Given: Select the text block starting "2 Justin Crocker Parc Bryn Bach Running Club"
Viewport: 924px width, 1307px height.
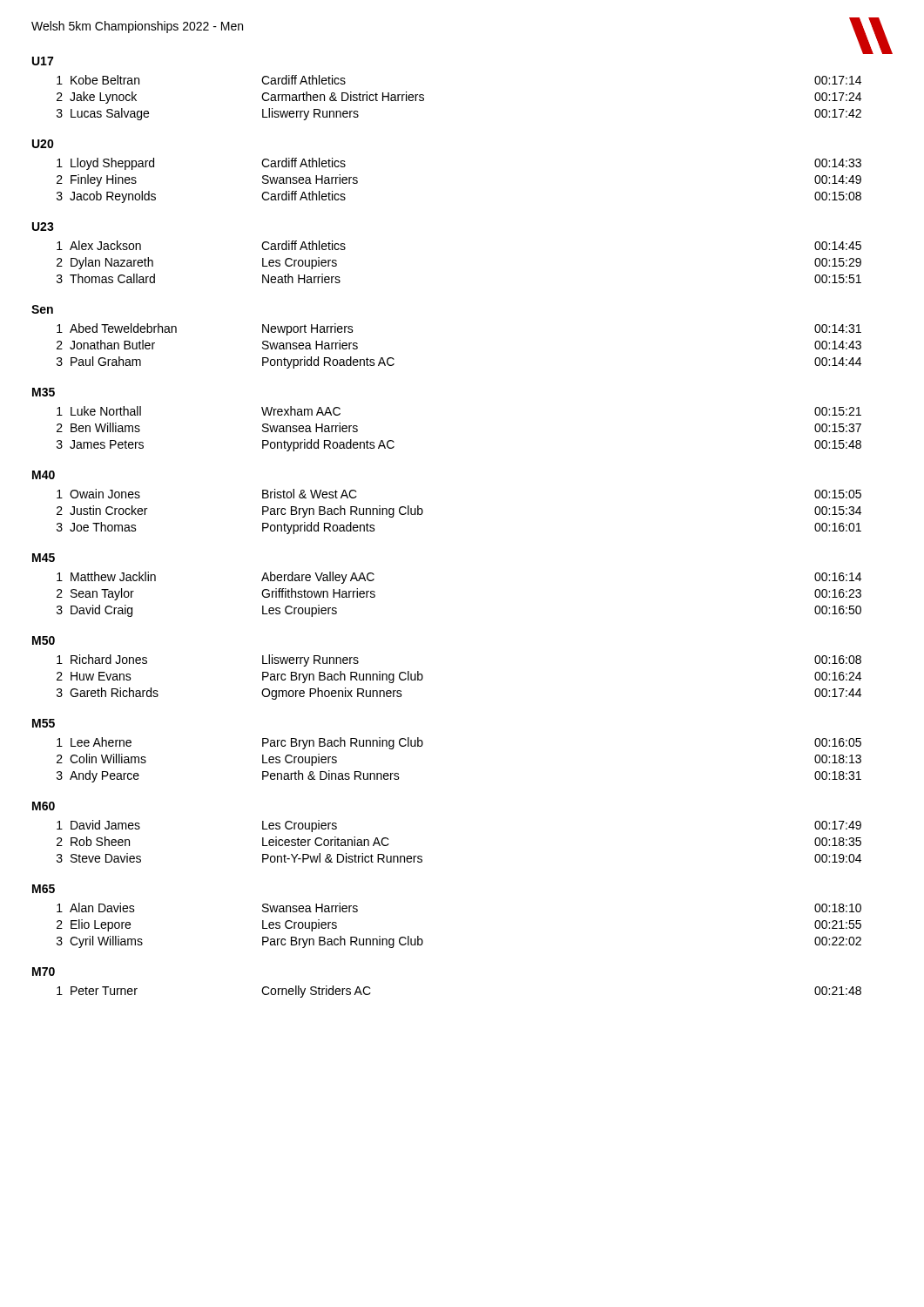Looking at the screenshot, I should 96,511.
